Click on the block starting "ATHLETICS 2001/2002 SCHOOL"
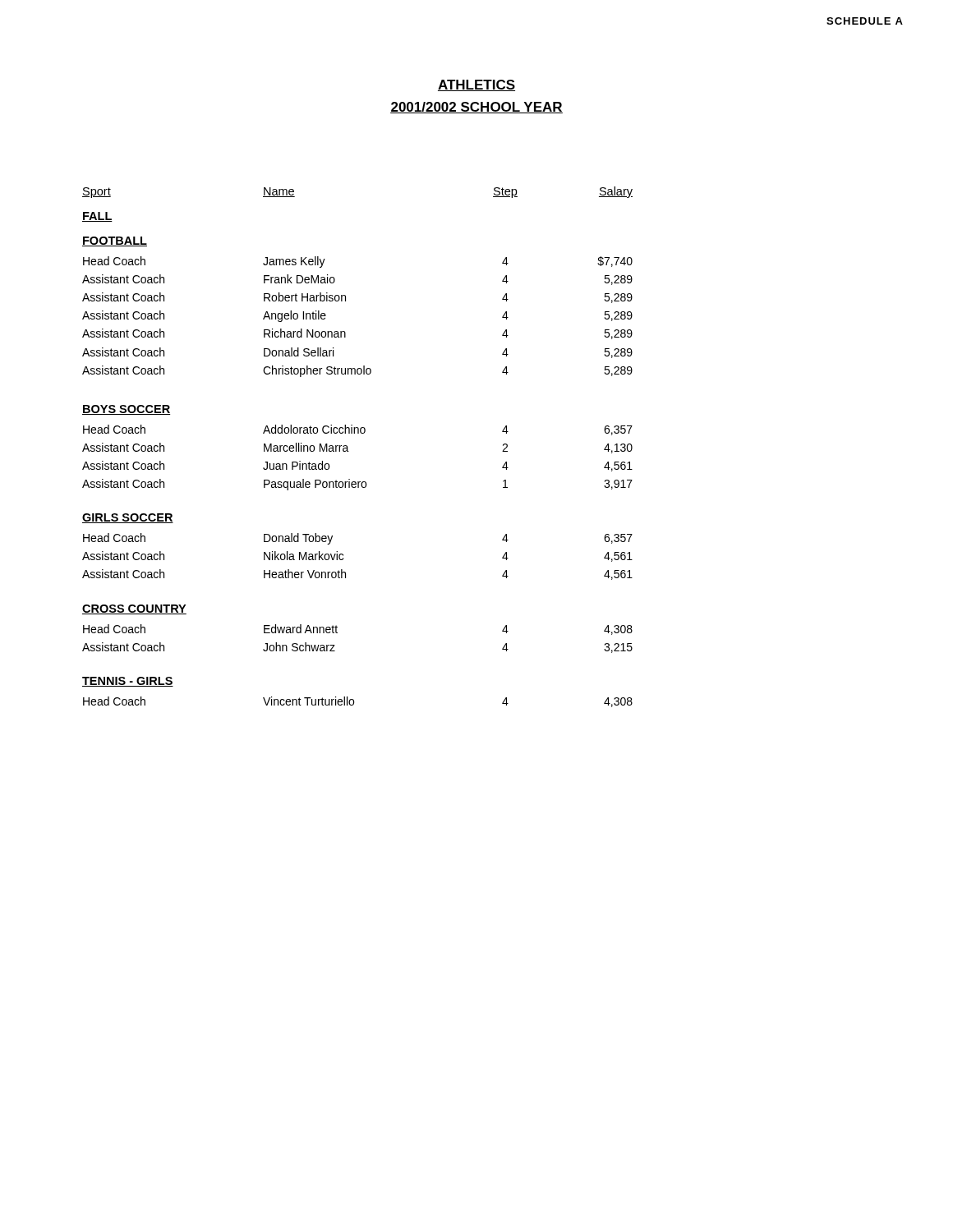The width and height of the screenshot is (953, 1232). pos(476,96)
